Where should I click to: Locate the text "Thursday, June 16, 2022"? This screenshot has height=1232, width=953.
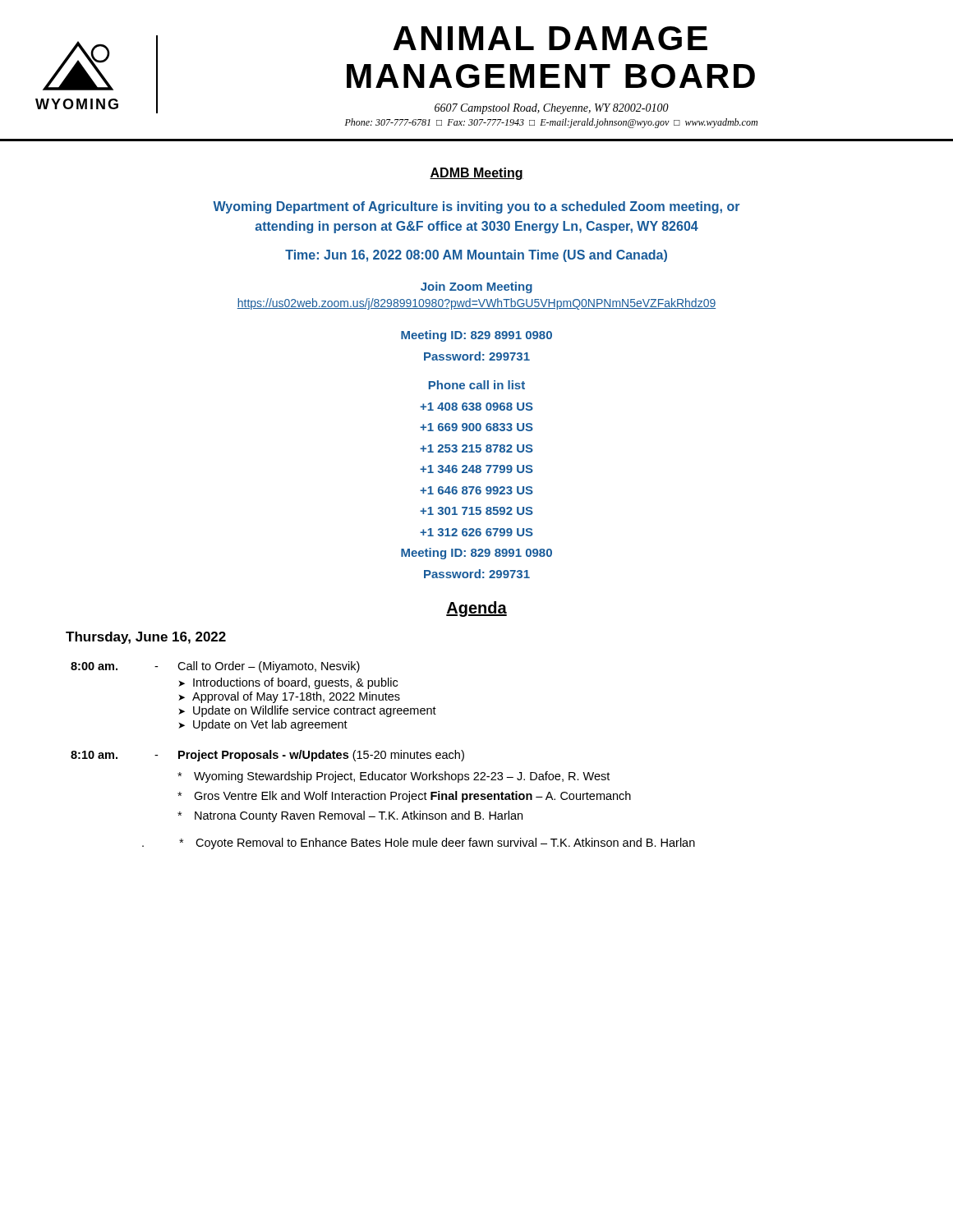146,637
